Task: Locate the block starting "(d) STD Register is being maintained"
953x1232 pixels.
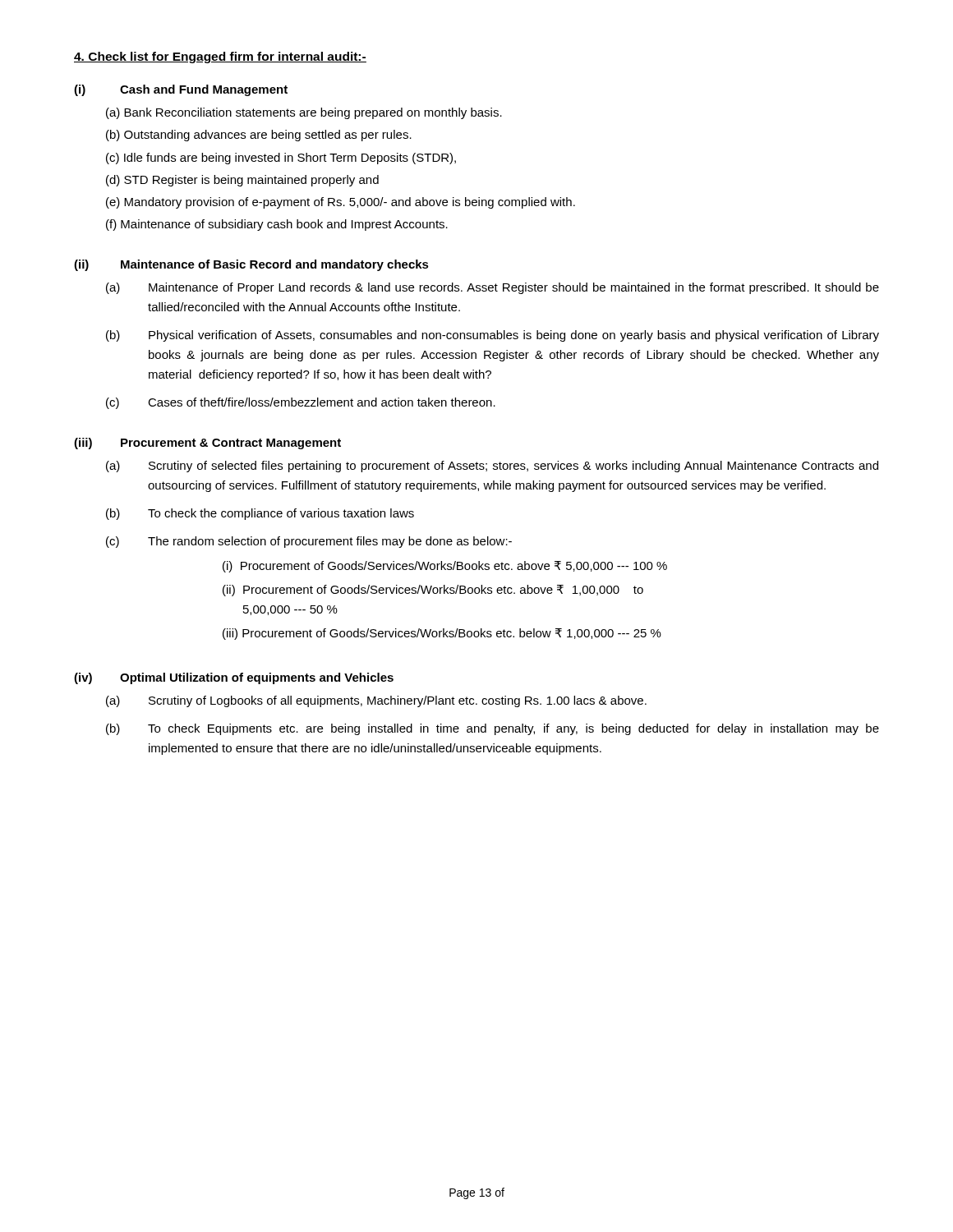Action: 242,179
